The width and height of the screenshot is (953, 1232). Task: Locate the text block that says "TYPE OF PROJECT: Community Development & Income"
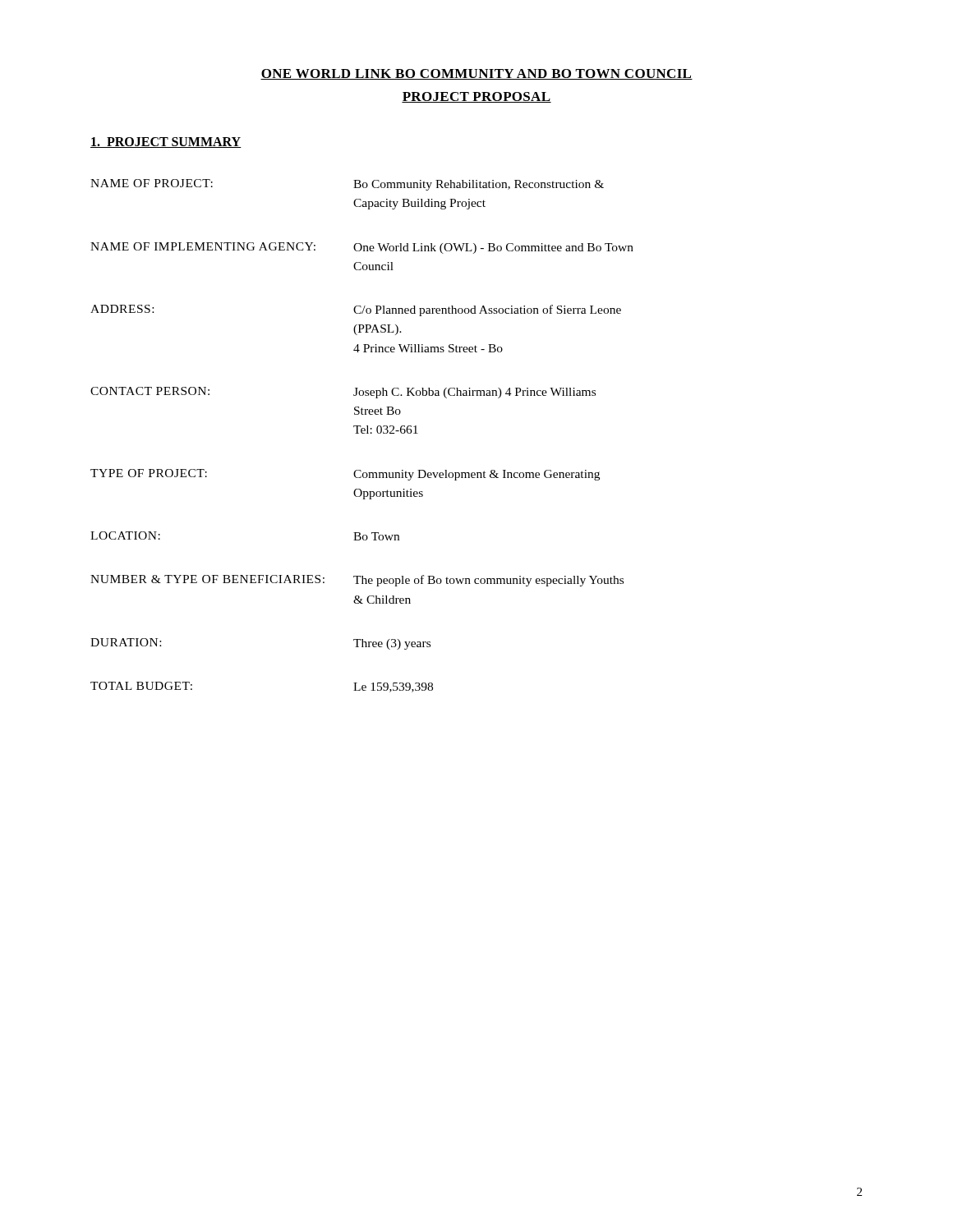point(476,483)
